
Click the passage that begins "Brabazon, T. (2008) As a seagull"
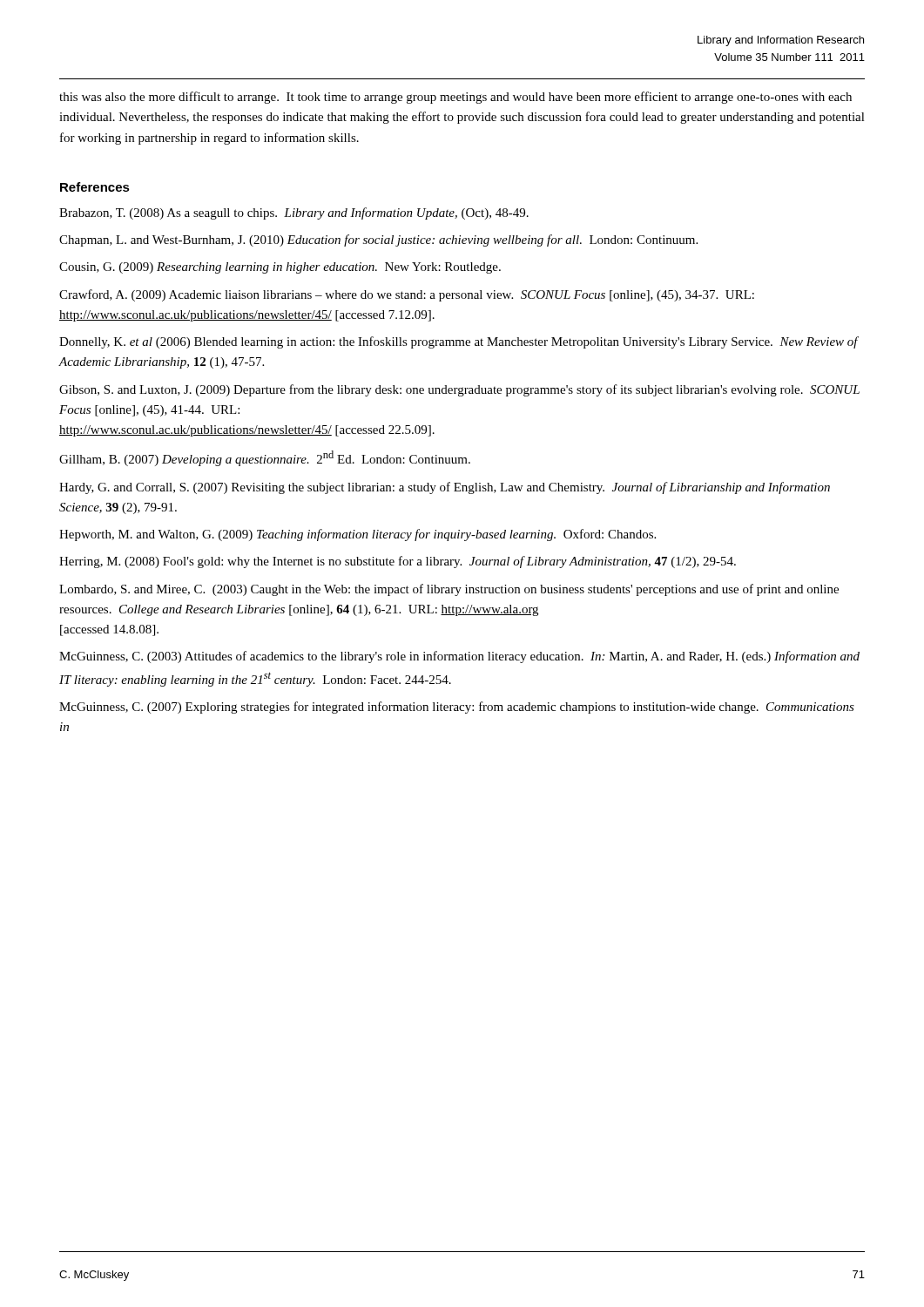point(294,212)
